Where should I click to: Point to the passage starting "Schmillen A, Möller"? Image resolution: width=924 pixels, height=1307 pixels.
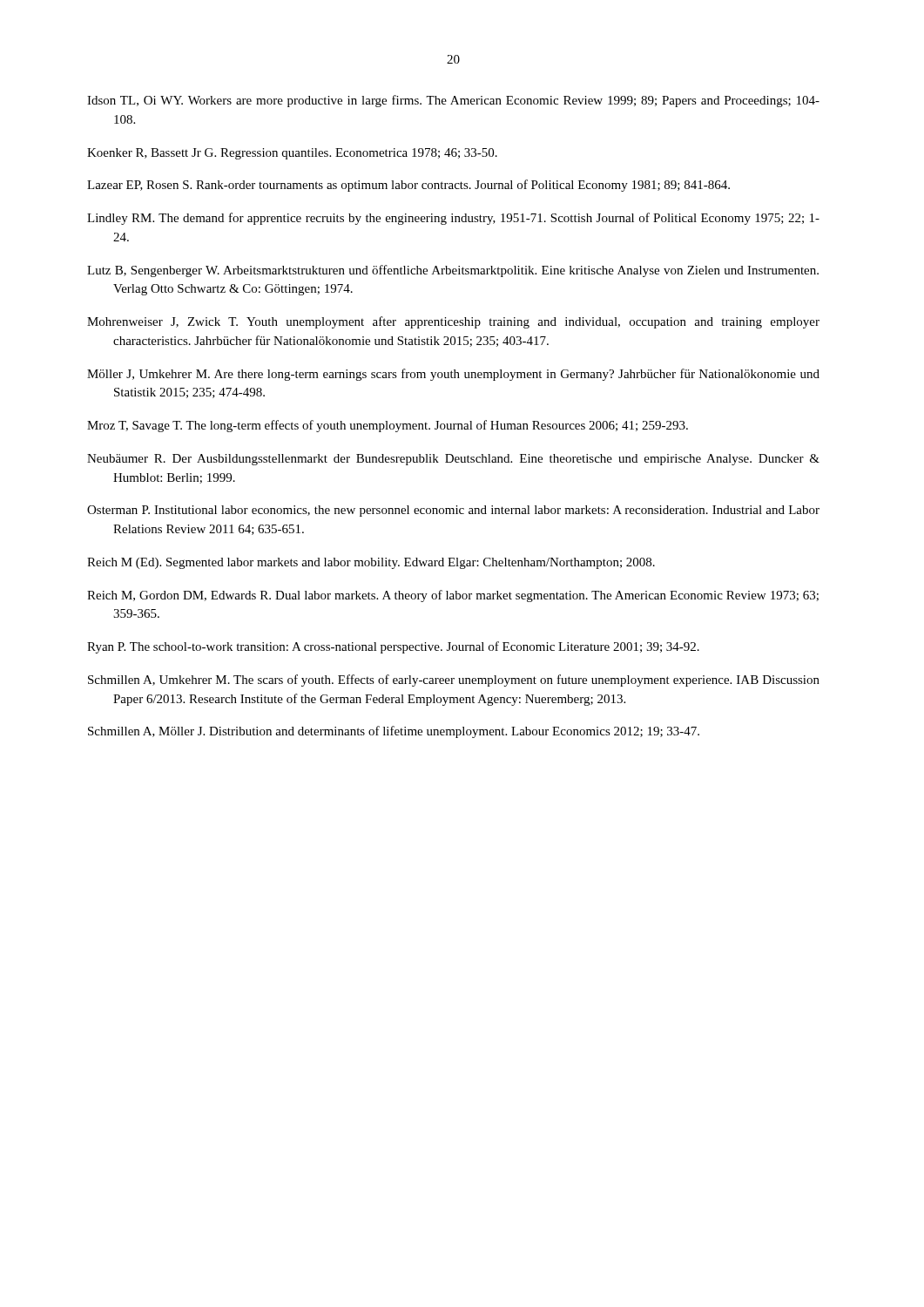[394, 731]
